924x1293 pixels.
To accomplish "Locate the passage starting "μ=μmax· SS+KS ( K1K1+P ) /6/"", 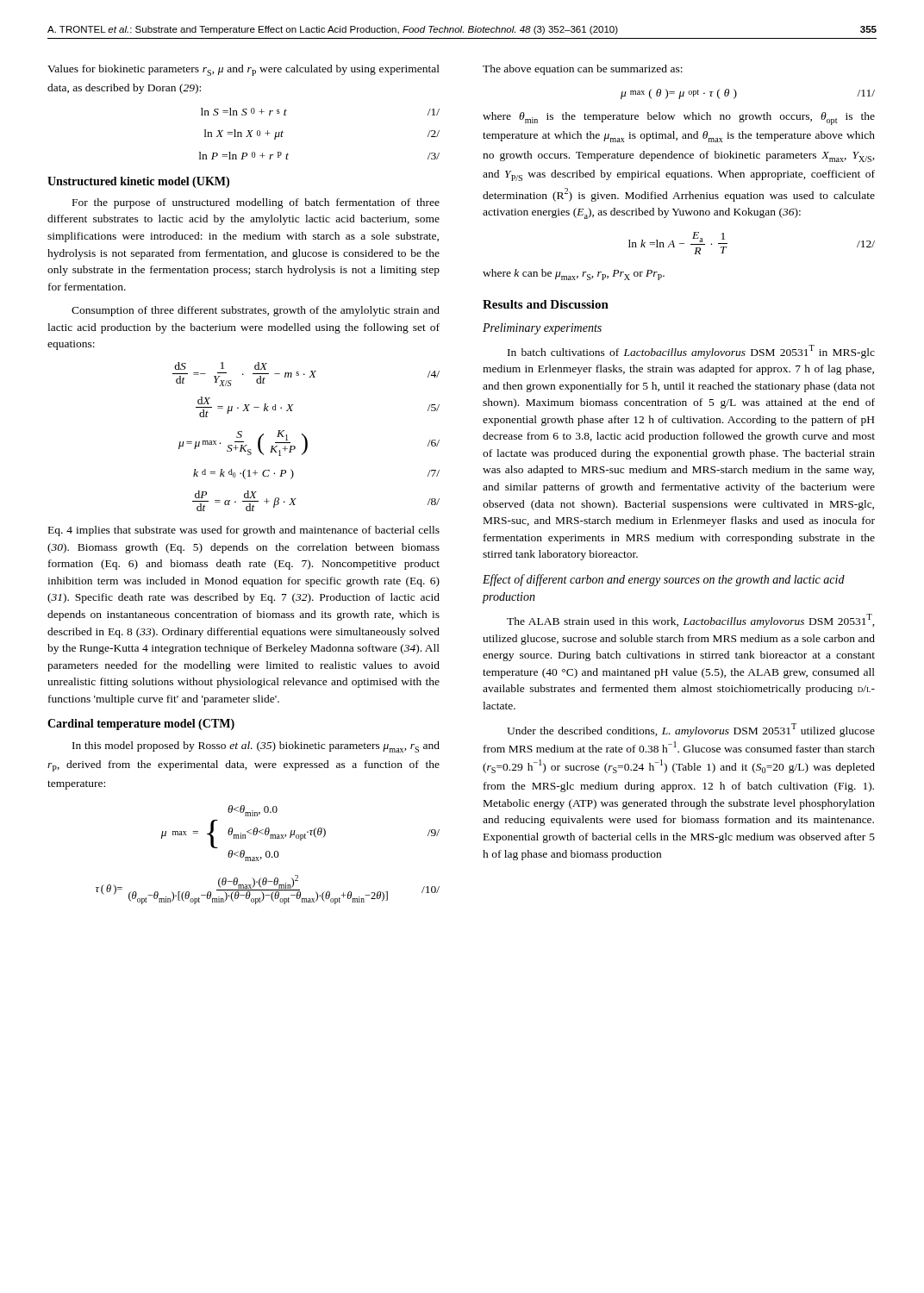I will [309, 443].
